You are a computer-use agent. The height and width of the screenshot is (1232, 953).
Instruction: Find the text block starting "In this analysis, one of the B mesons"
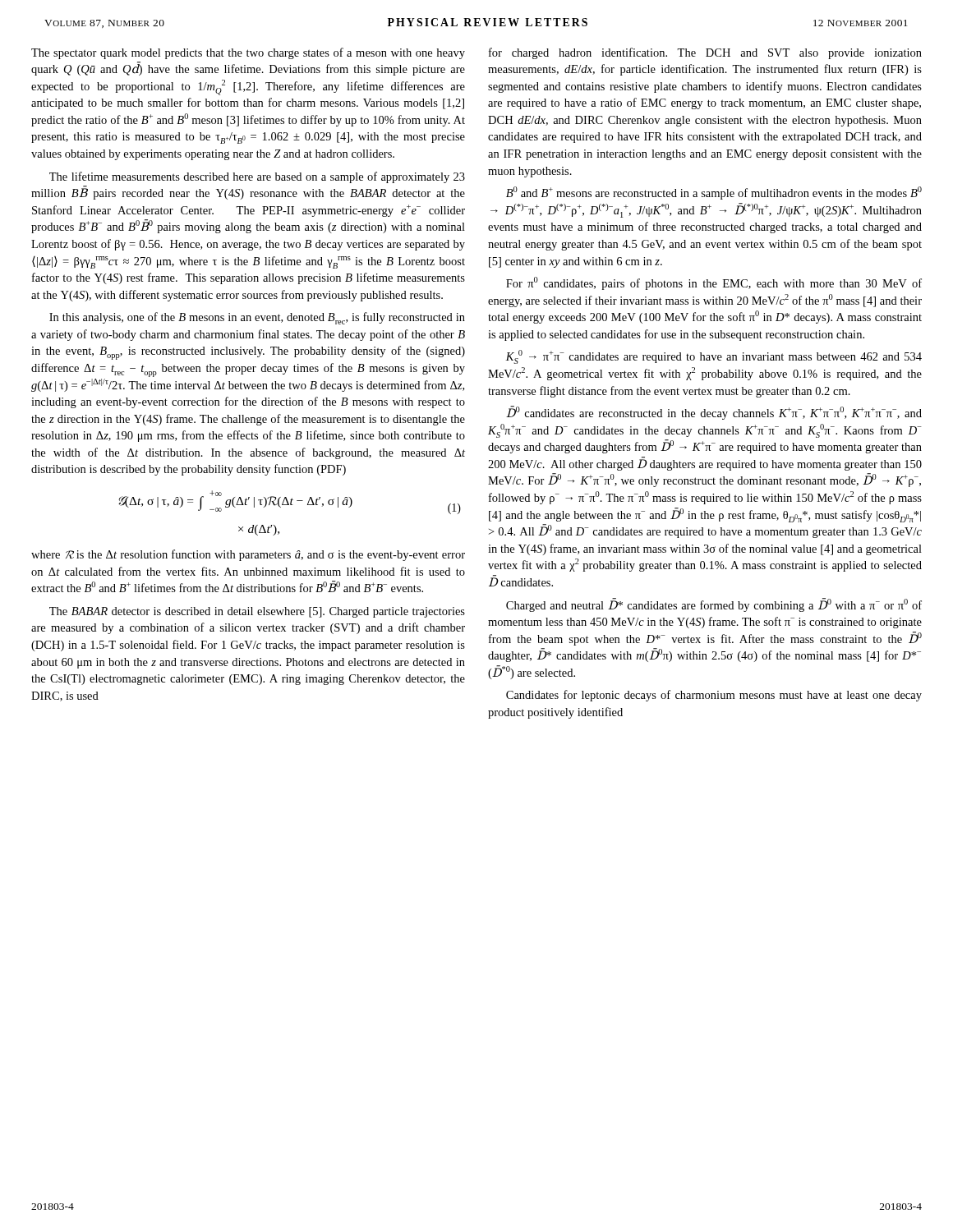(x=248, y=394)
